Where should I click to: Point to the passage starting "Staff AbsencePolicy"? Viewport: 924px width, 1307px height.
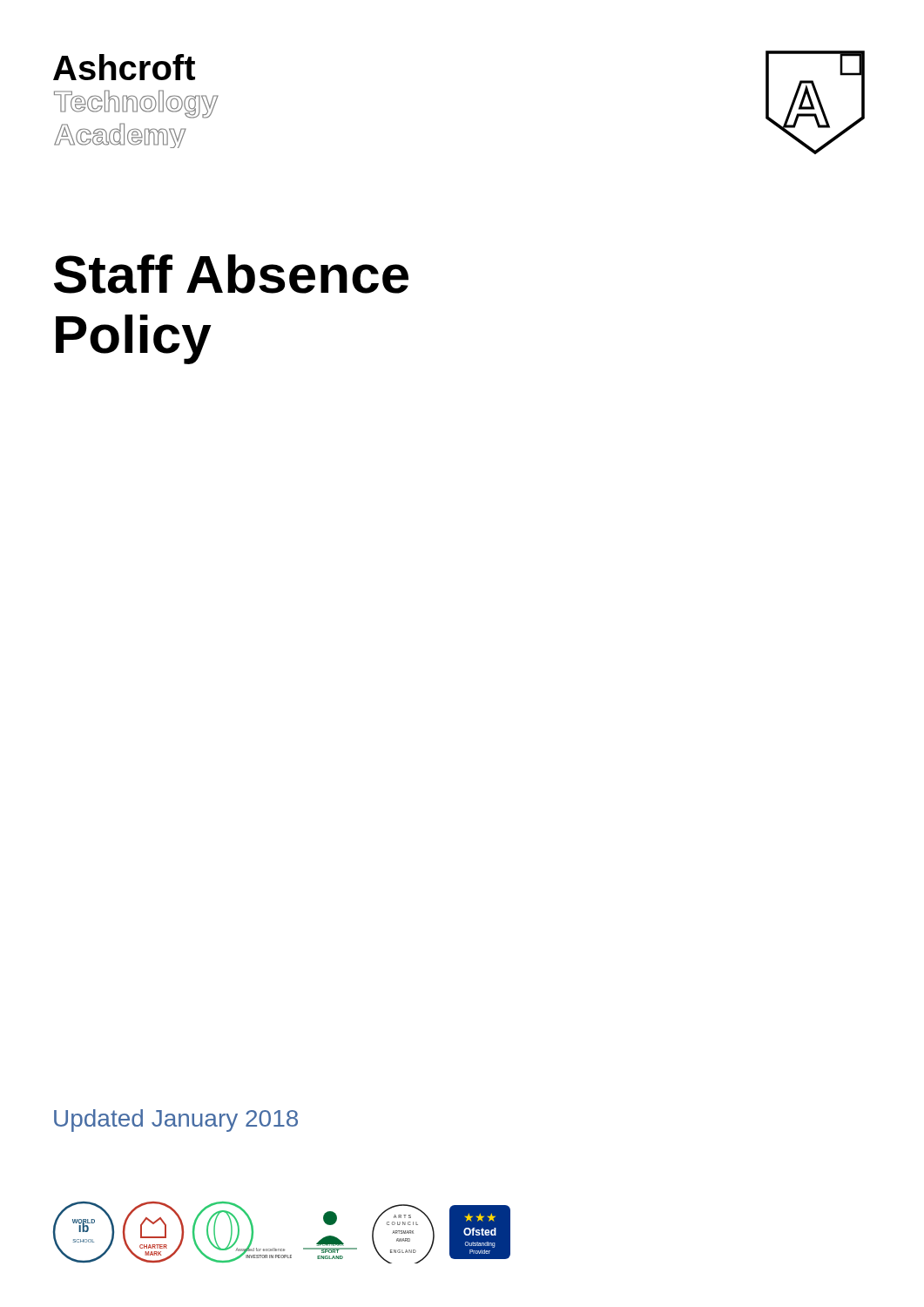pos(231,304)
